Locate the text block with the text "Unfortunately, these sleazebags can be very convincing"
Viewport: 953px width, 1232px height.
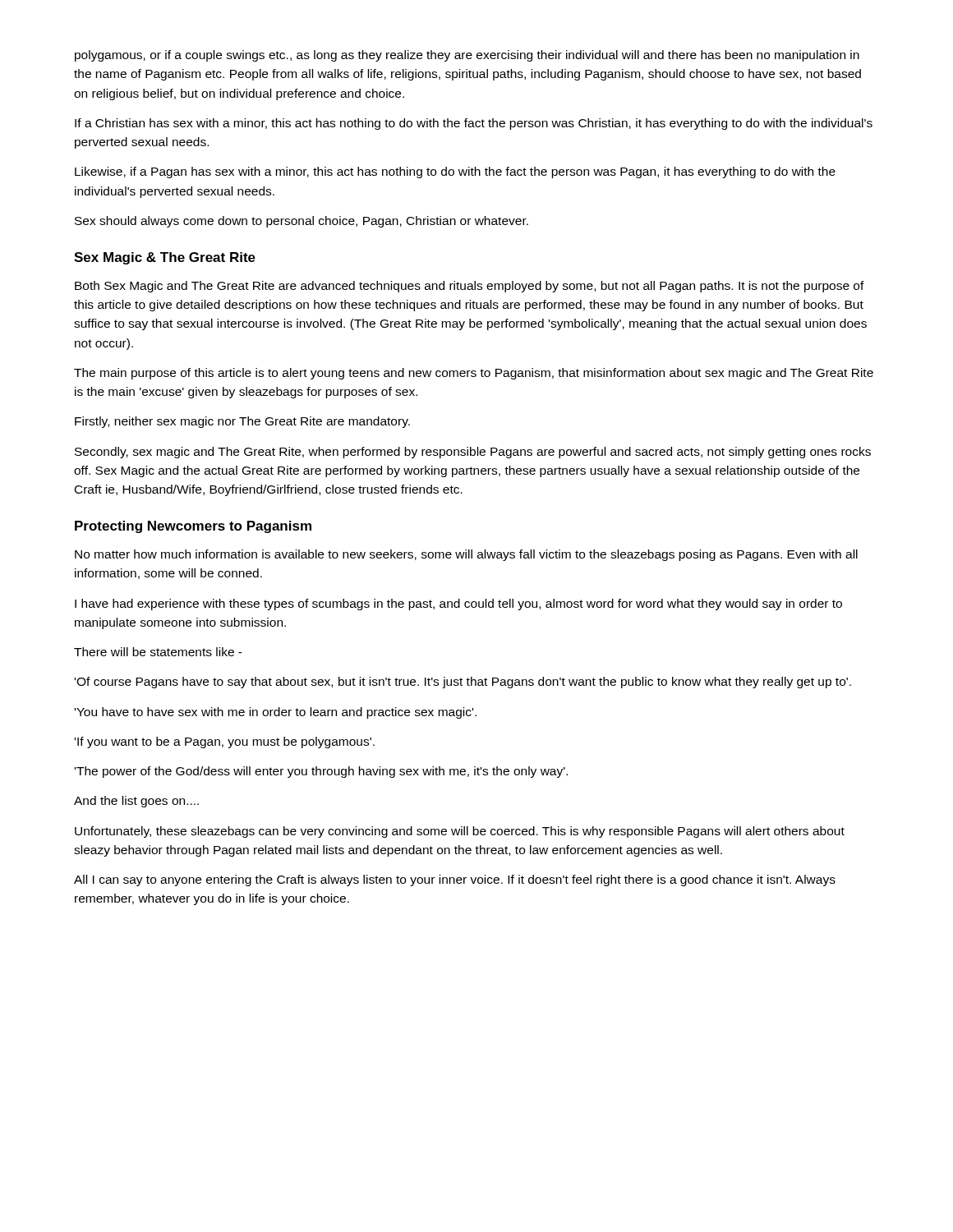point(476,840)
